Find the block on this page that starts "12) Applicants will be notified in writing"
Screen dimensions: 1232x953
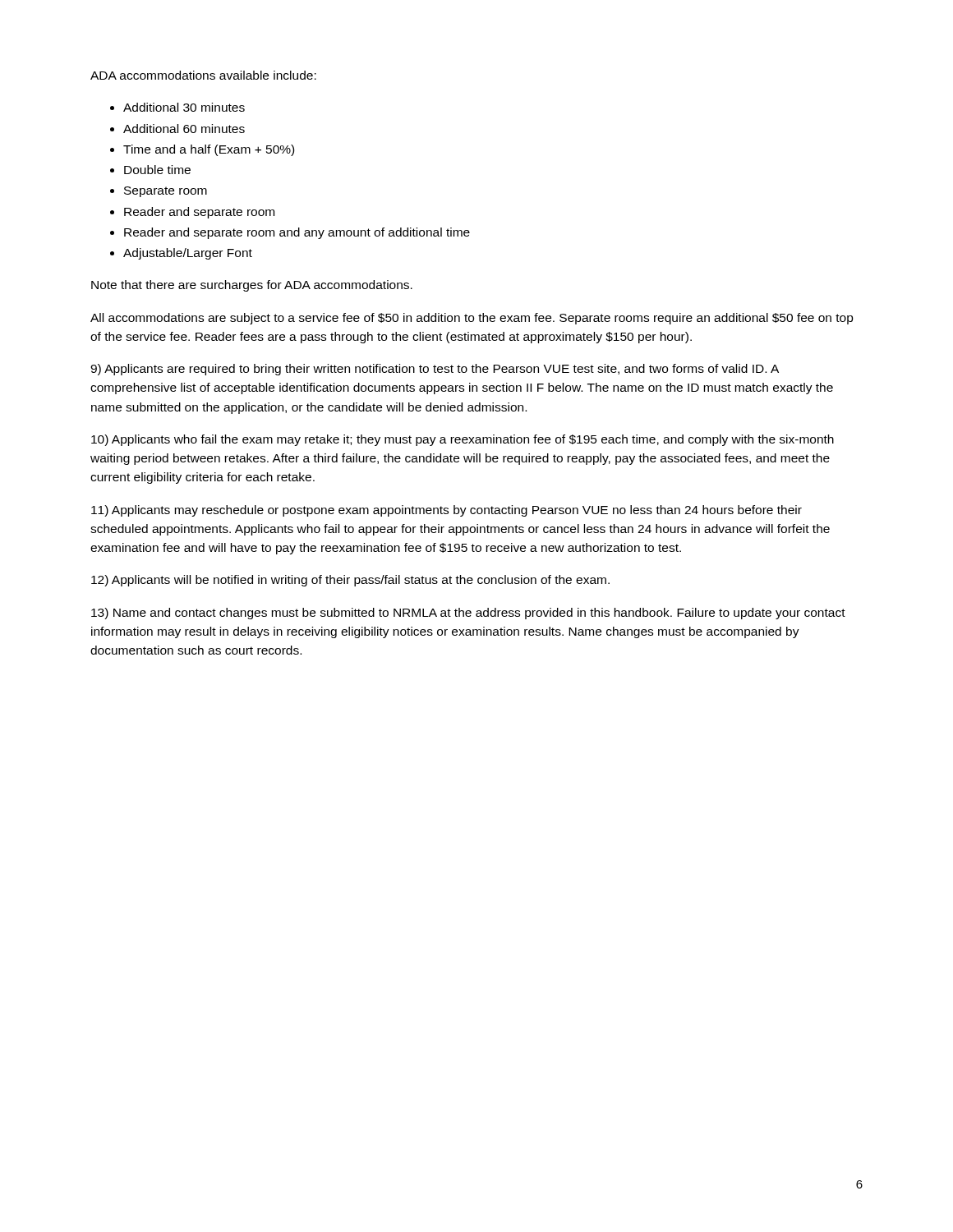tap(350, 580)
